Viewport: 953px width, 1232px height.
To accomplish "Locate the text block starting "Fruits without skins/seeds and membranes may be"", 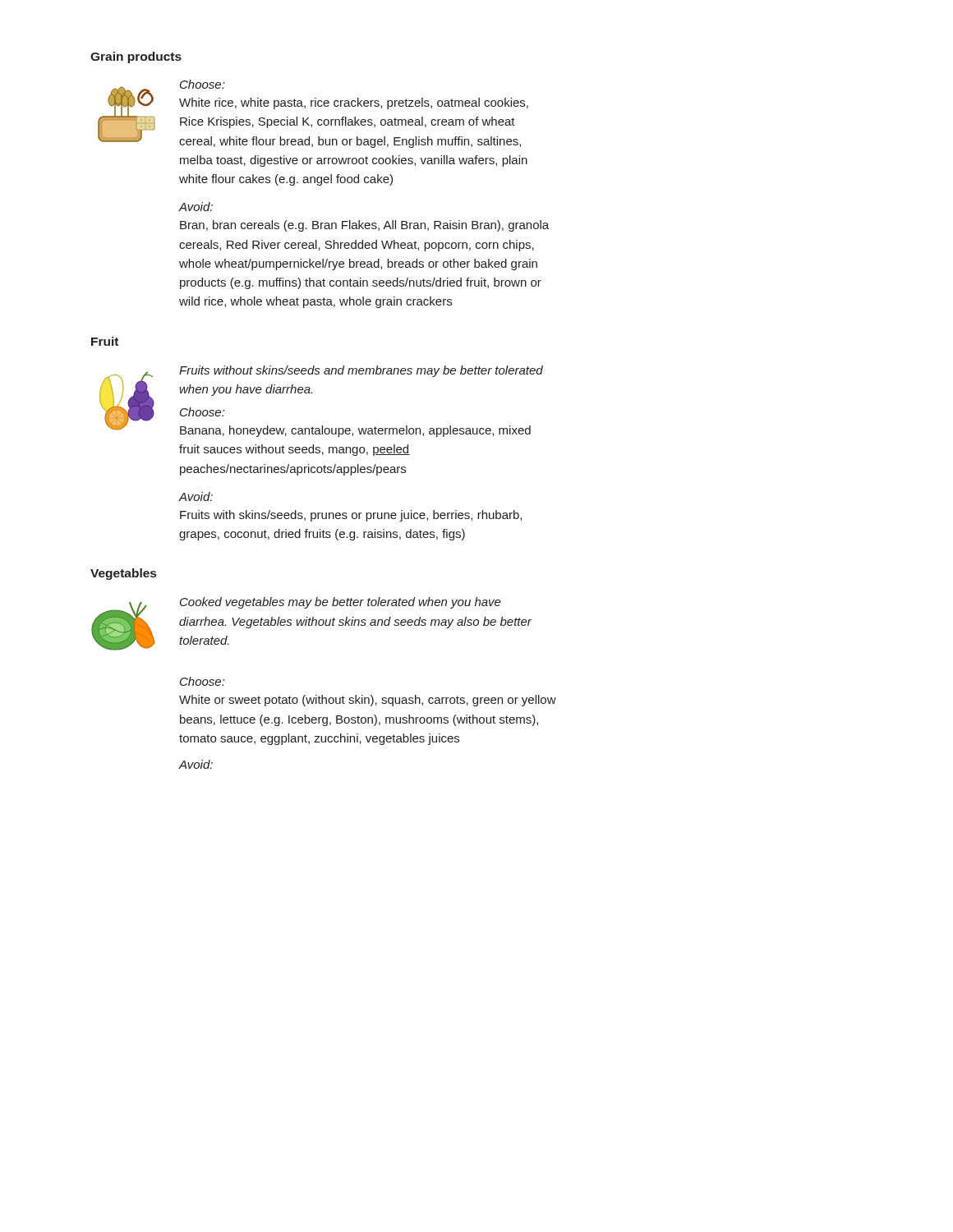I will (x=361, y=379).
